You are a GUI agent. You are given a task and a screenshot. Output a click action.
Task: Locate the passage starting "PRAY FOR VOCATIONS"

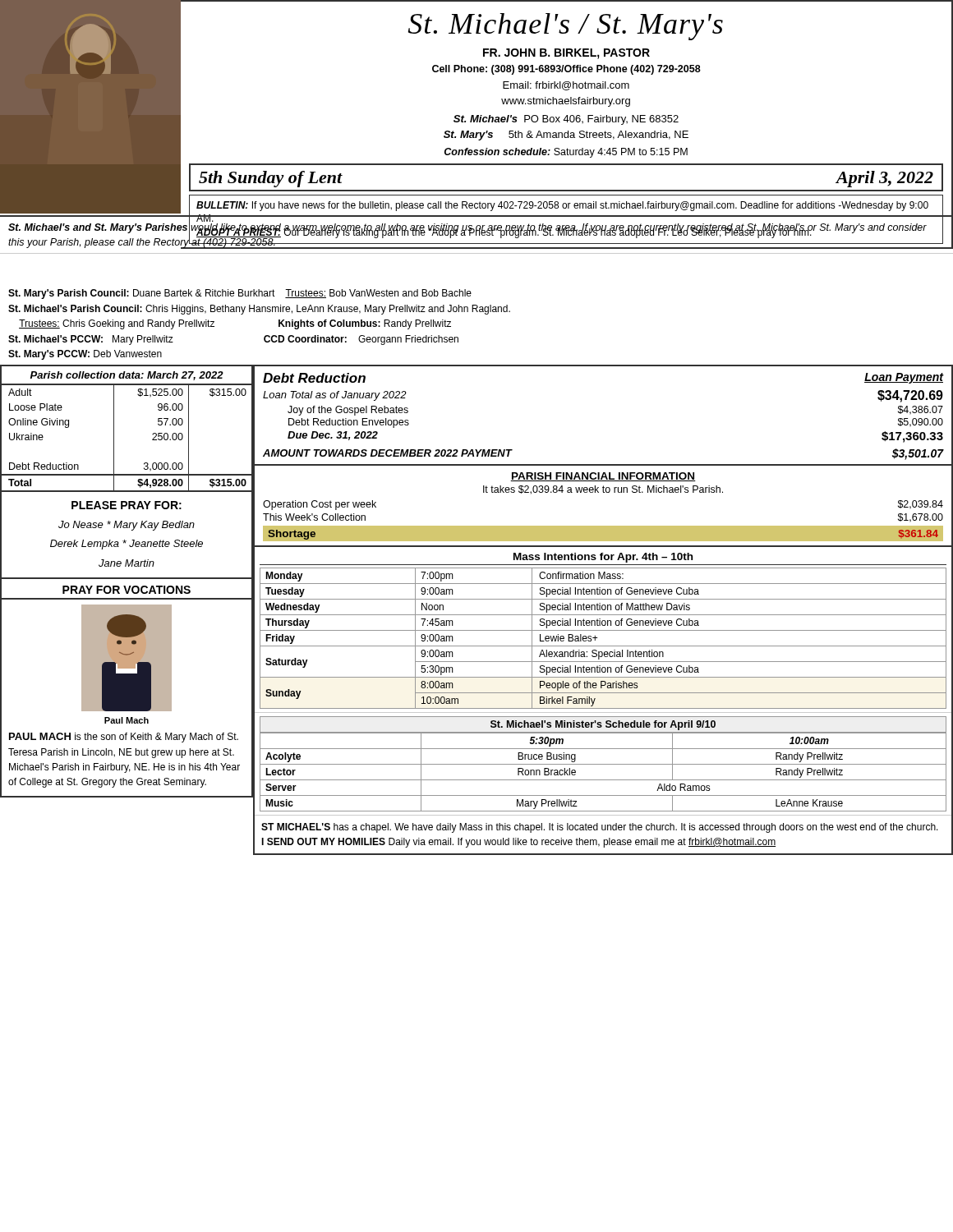point(127,590)
